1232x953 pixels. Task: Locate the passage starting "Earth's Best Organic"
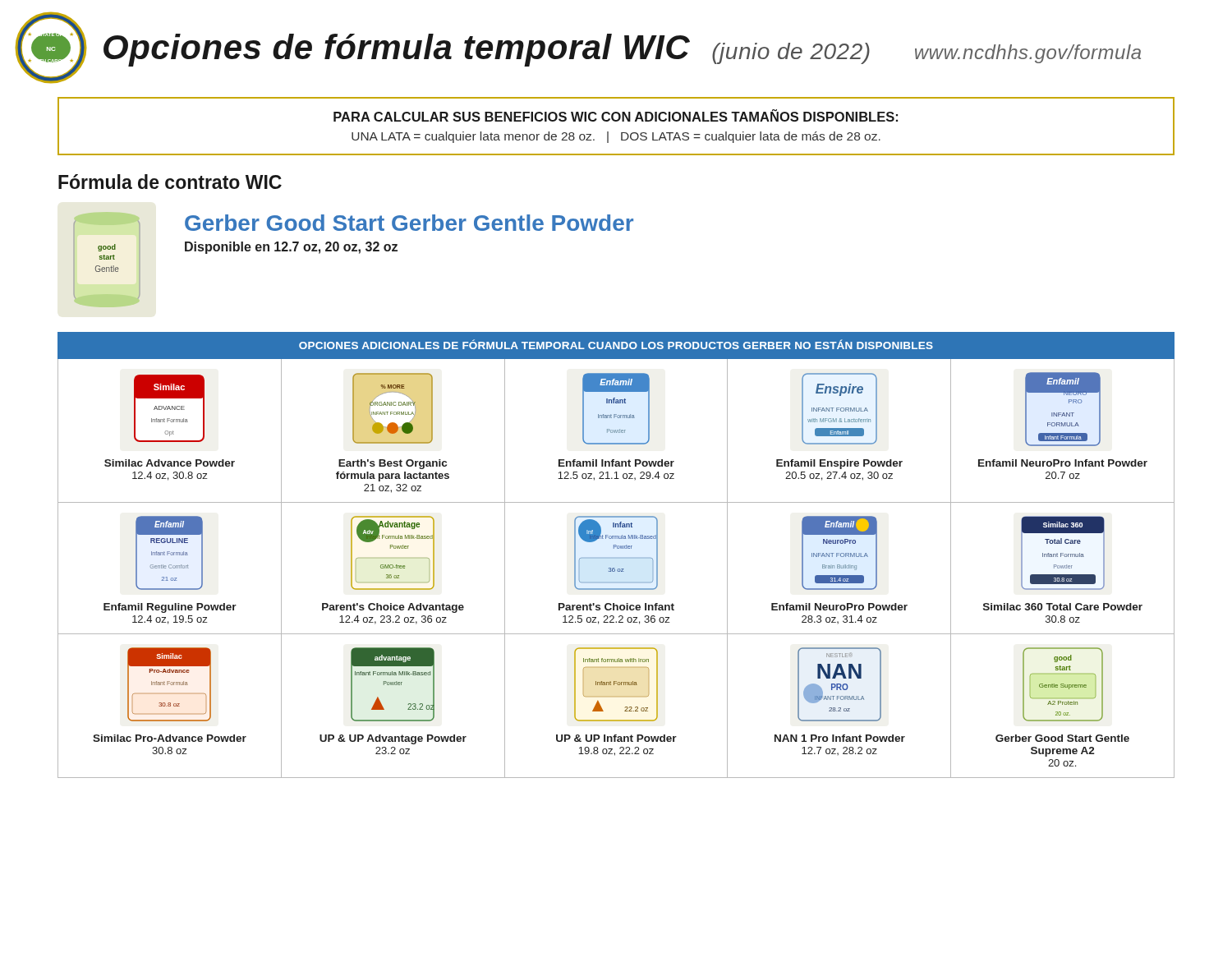393,463
